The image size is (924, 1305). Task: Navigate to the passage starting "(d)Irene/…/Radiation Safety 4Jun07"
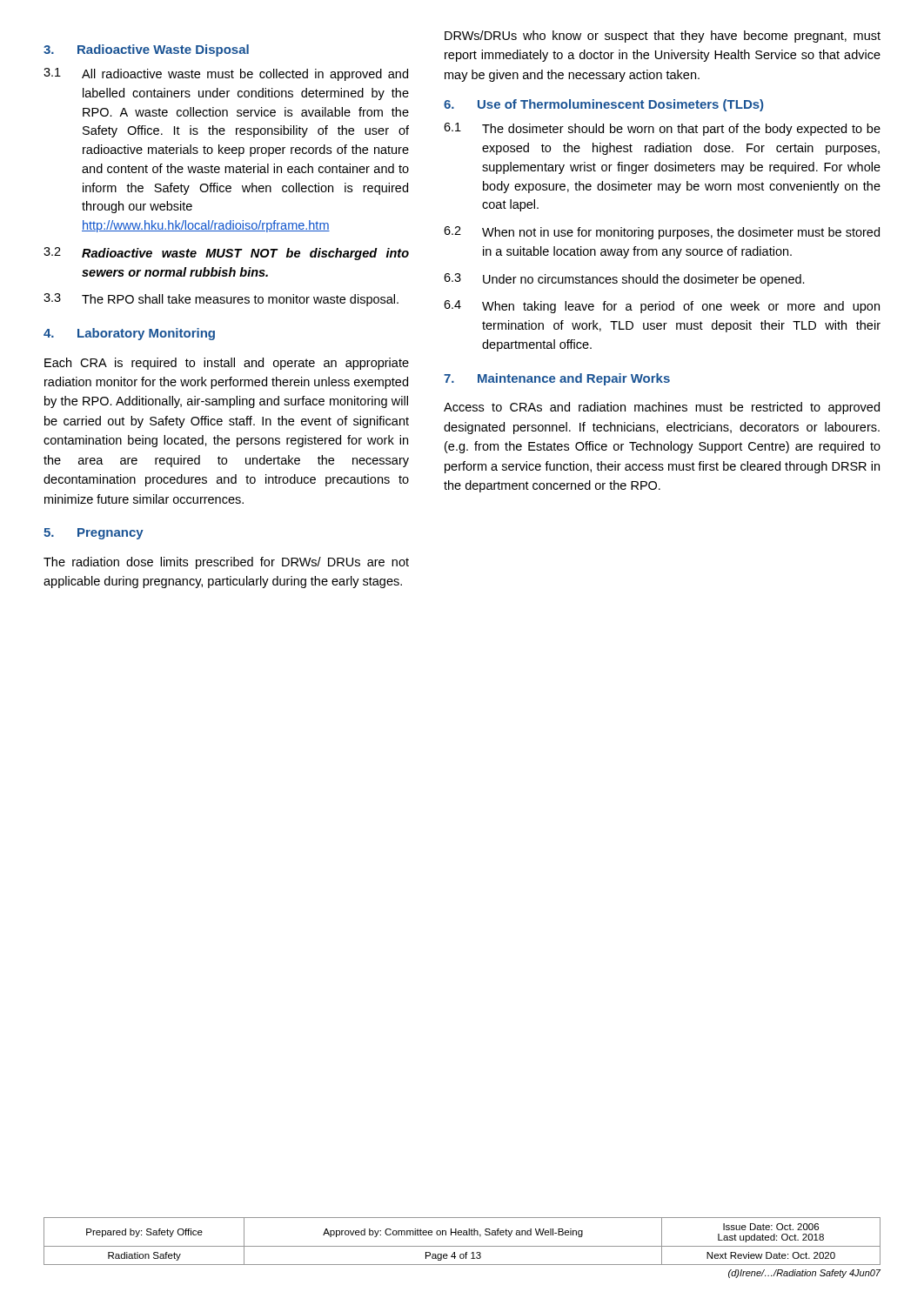point(462,1273)
